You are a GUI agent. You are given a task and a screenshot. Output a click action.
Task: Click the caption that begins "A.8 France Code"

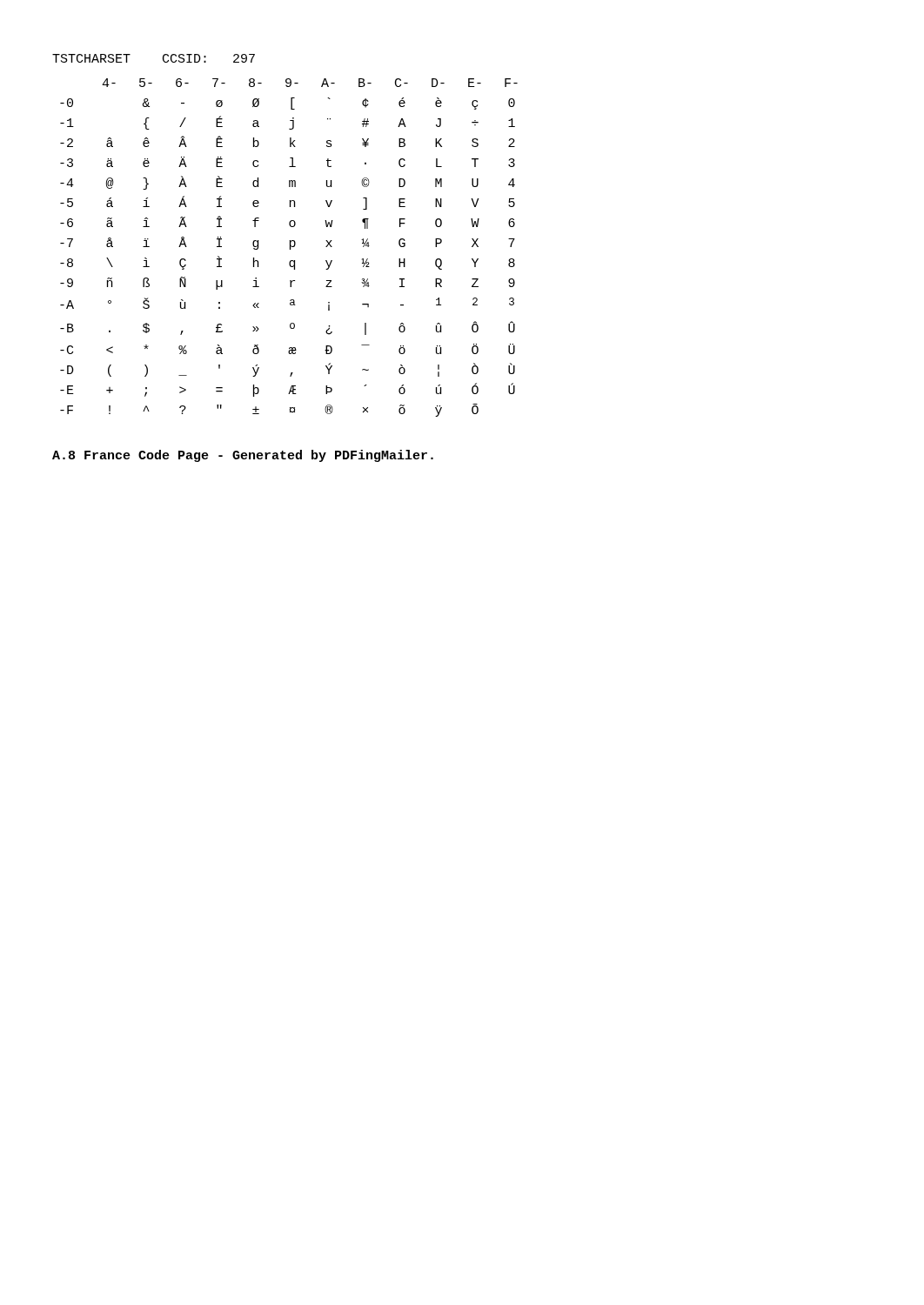[x=244, y=456]
